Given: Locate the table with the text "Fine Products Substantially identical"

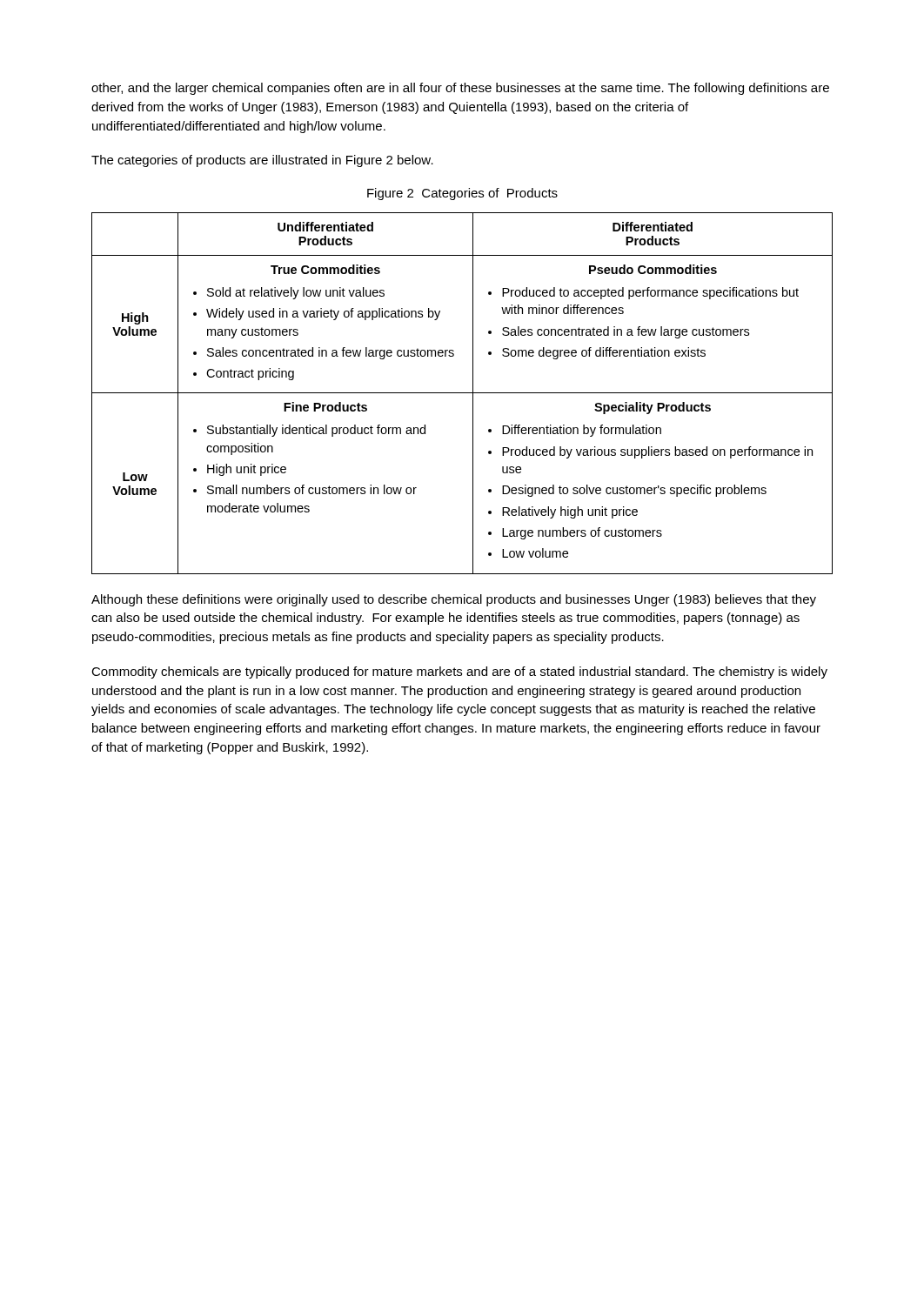Looking at the screenshot, I should 462,393.
